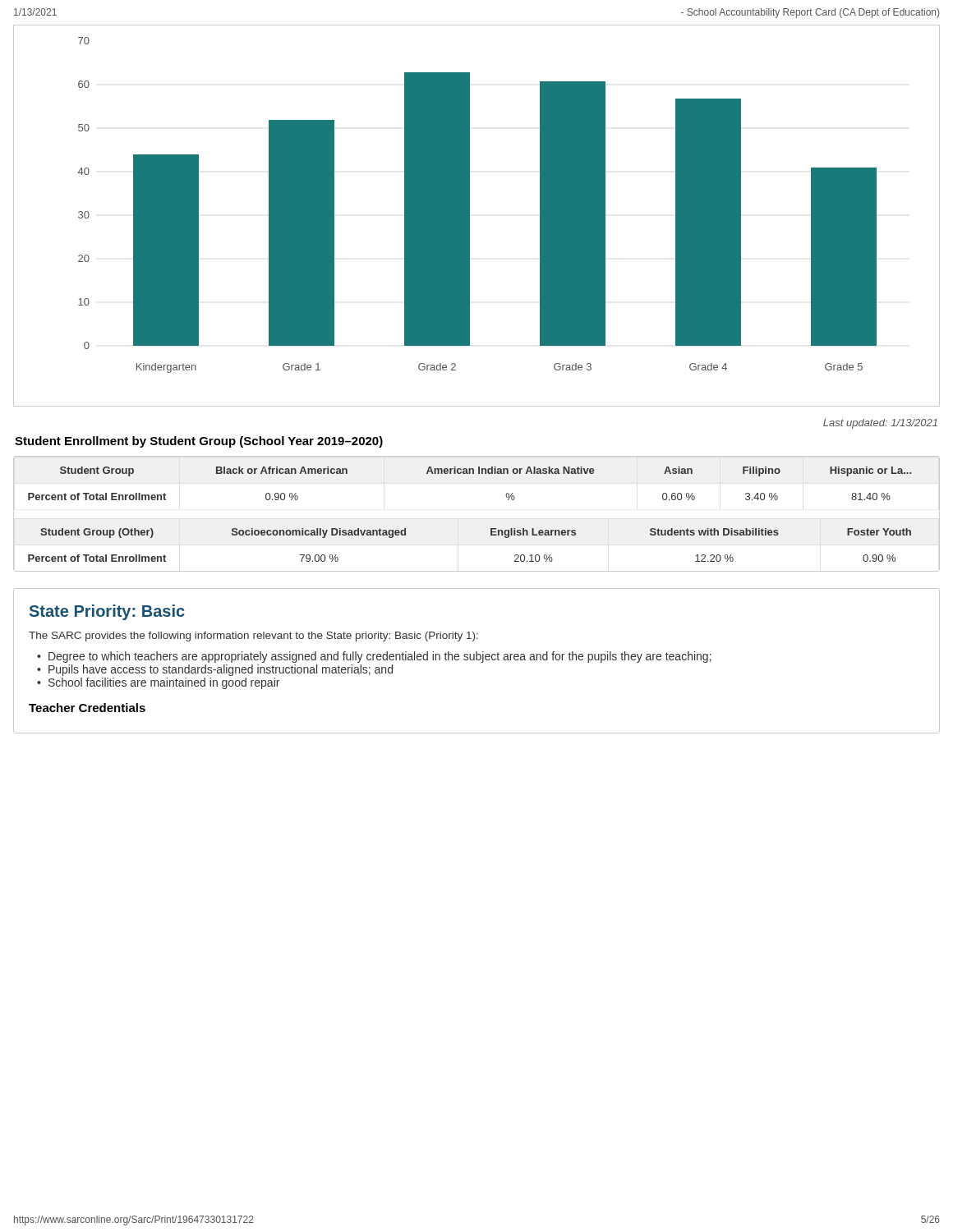Image resolution: width=953 pixels, height=1232 pixels.
Task: Click on the text with the text "Last updated: 1/13/2021"
Action: [x=881, y=423]
